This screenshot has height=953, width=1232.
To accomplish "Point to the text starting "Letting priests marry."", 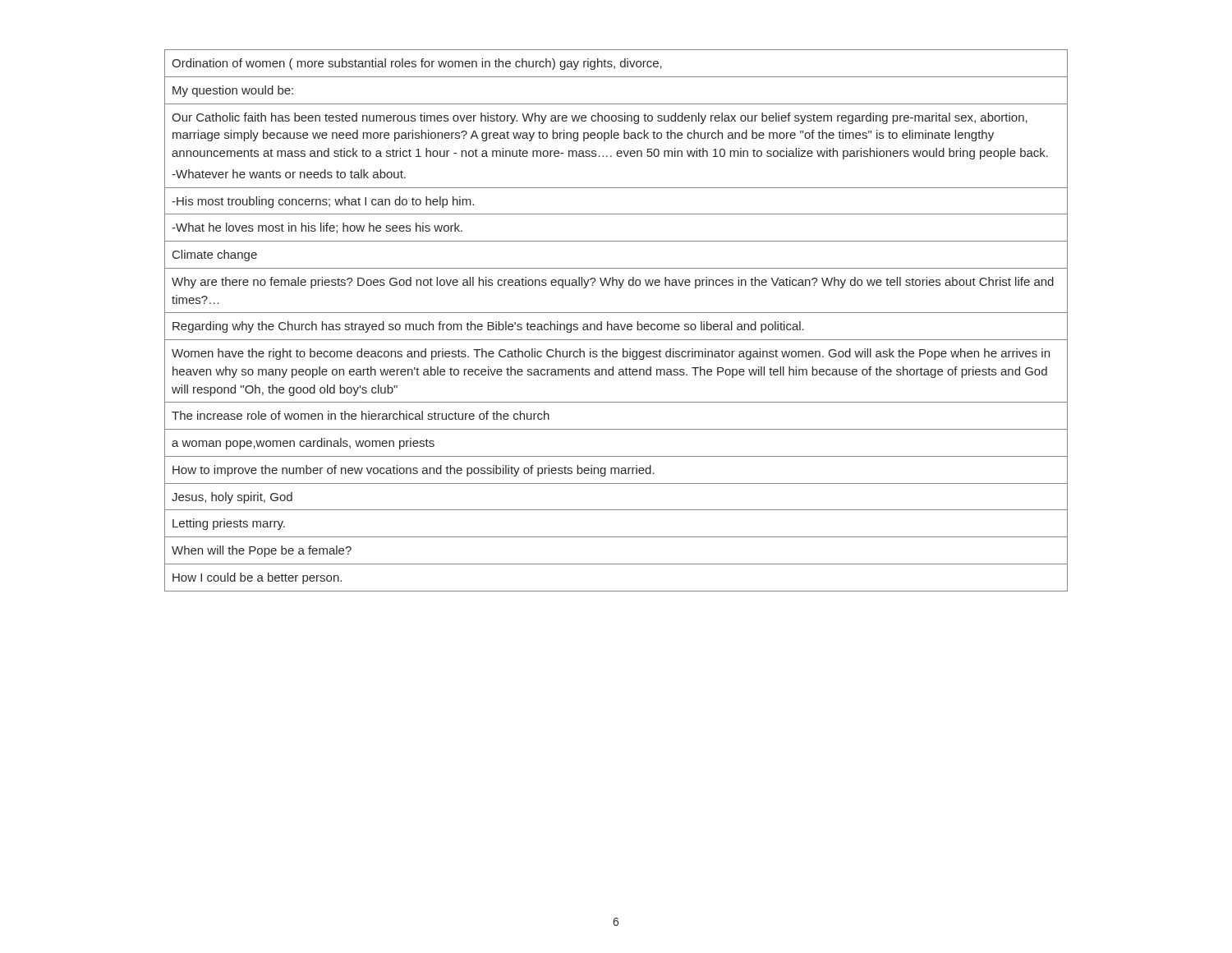I will coord(229,523).
